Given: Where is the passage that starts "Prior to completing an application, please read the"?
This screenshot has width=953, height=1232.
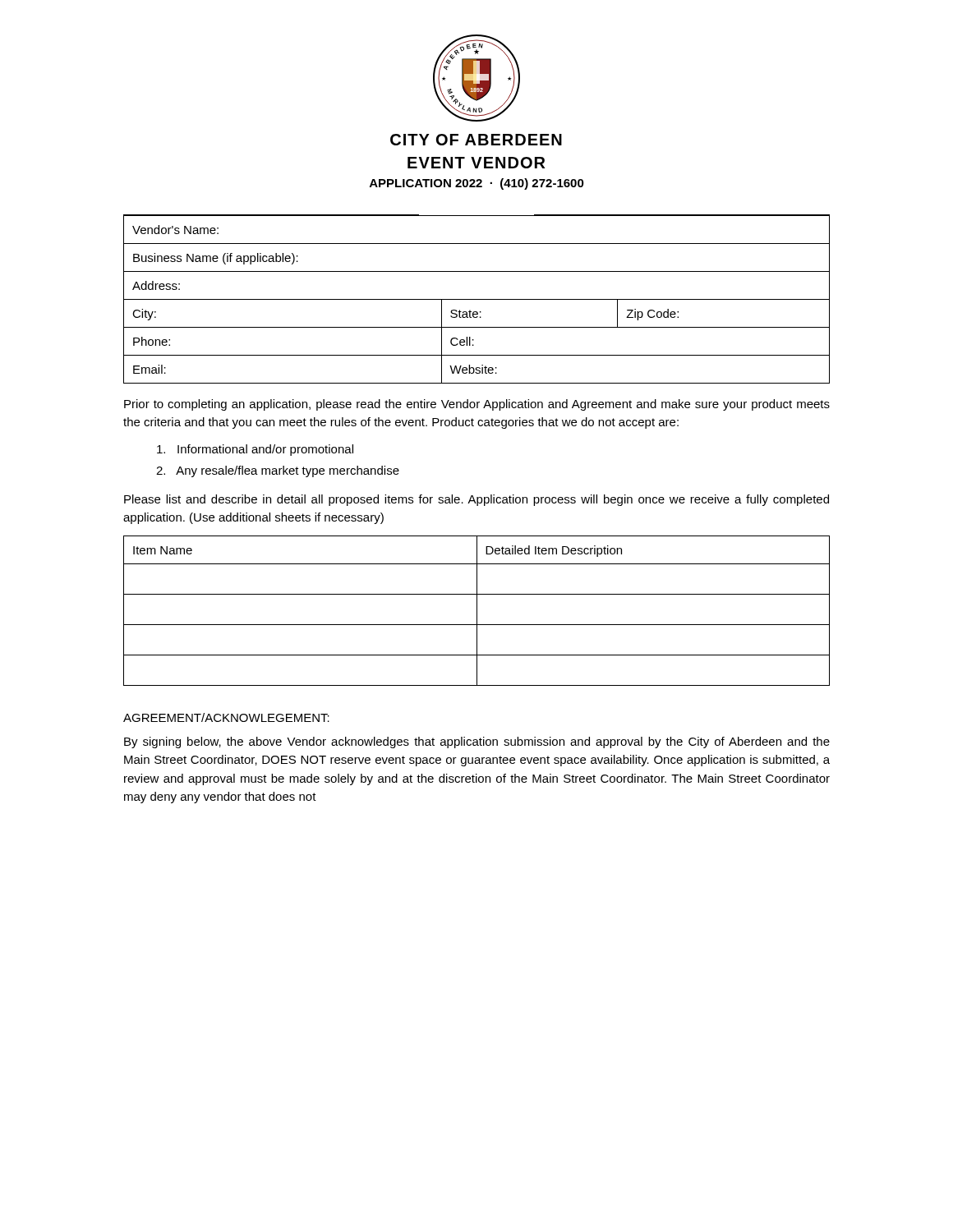Looking at the screenshot, I should (476, 413).
